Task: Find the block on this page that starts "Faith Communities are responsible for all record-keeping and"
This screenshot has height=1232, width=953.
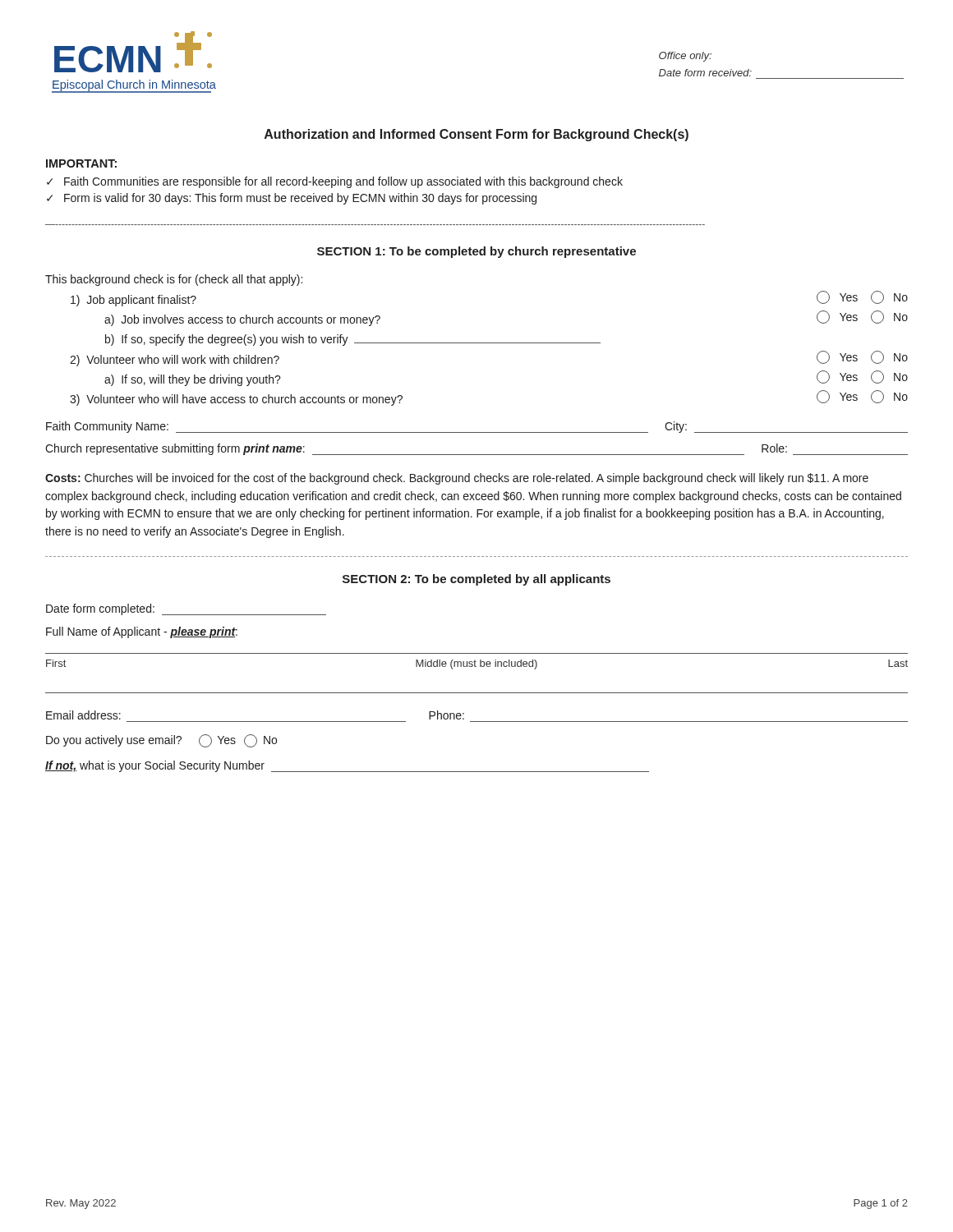Action: click(343, 182)
